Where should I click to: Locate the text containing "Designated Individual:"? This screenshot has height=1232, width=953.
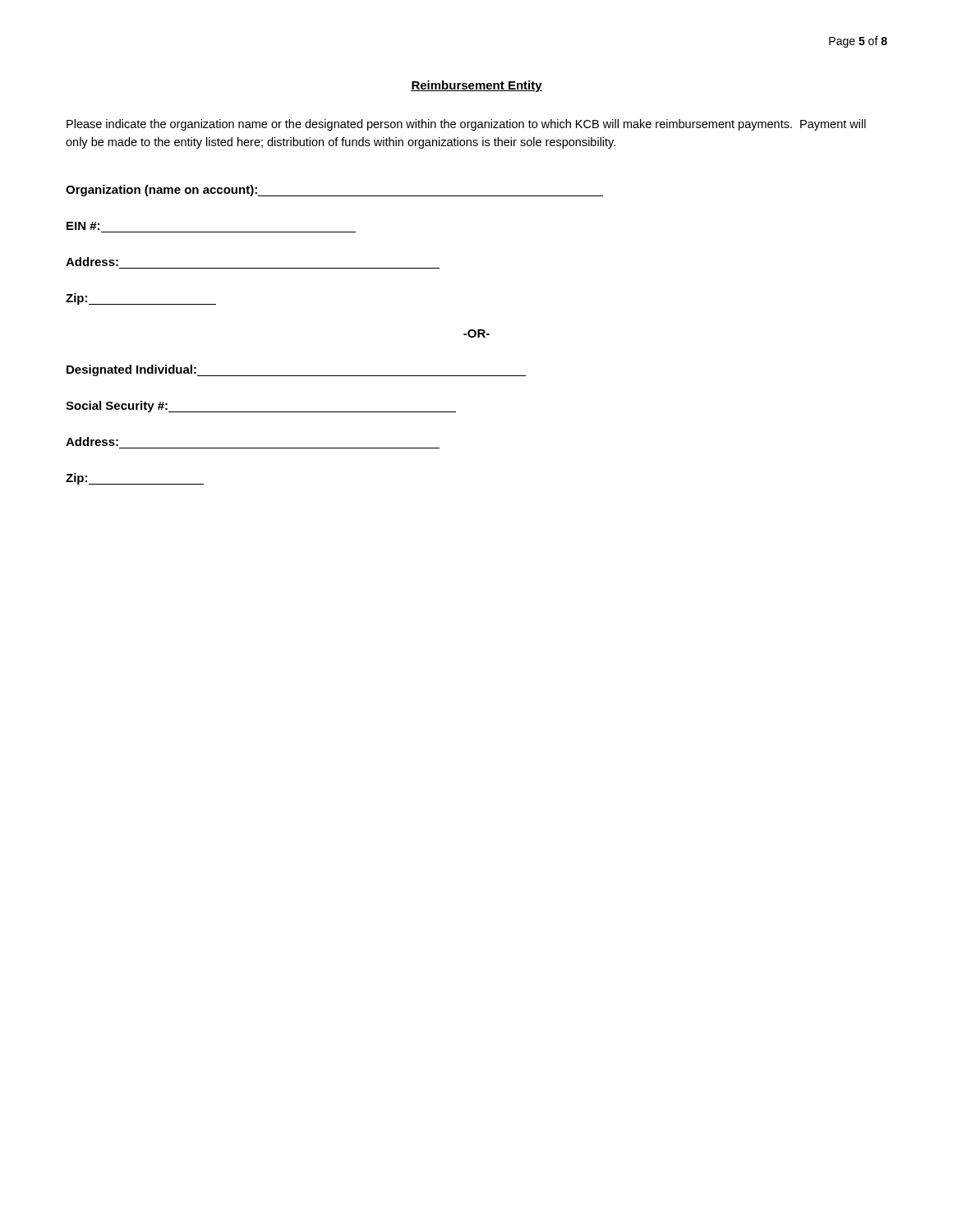[x=296, y=369]
